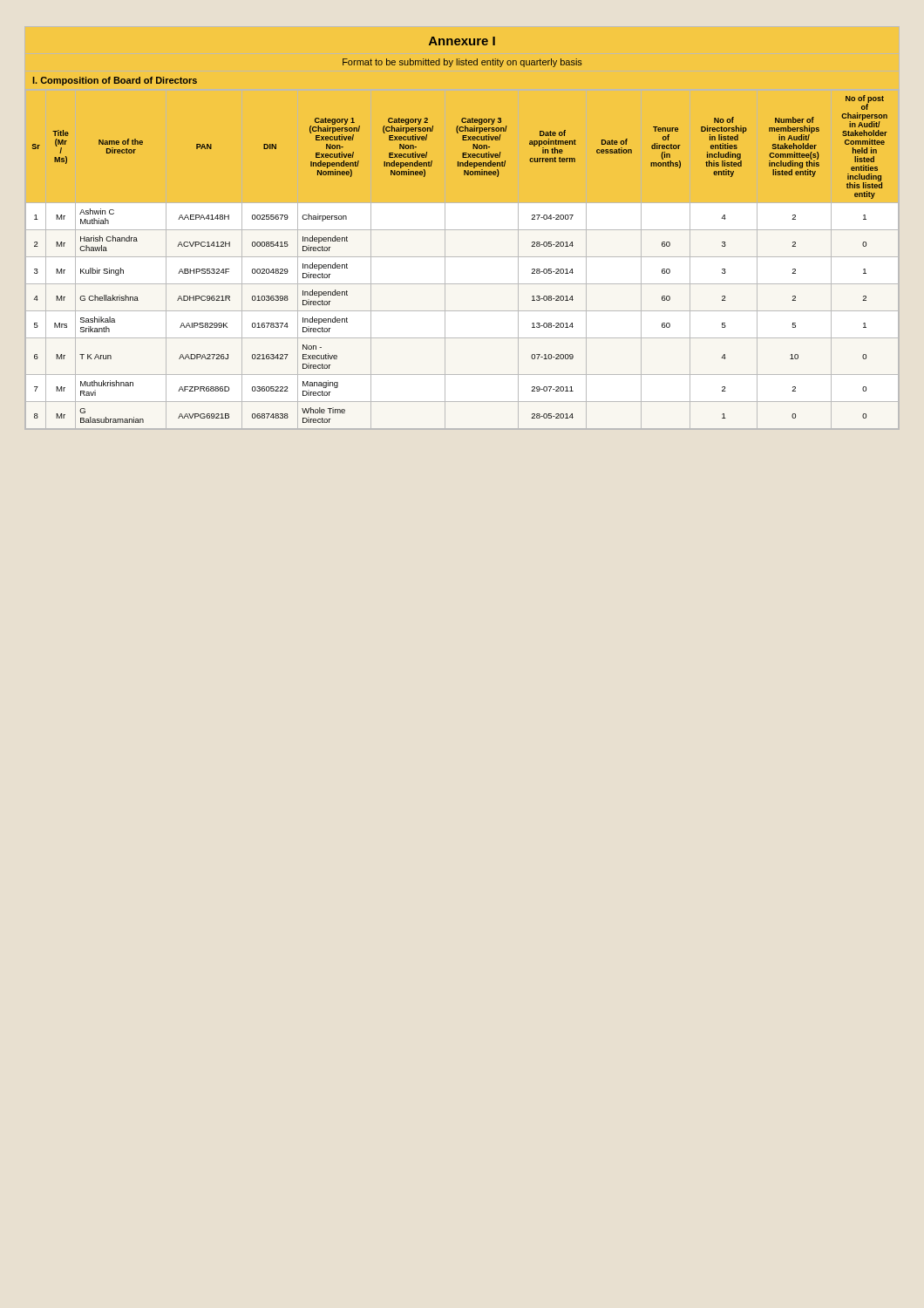This screenshot has width=924, height=1308.
Task: Click on the caption containing "Format to be submitted by listed entity"
Action: click(x=462, y=62)
